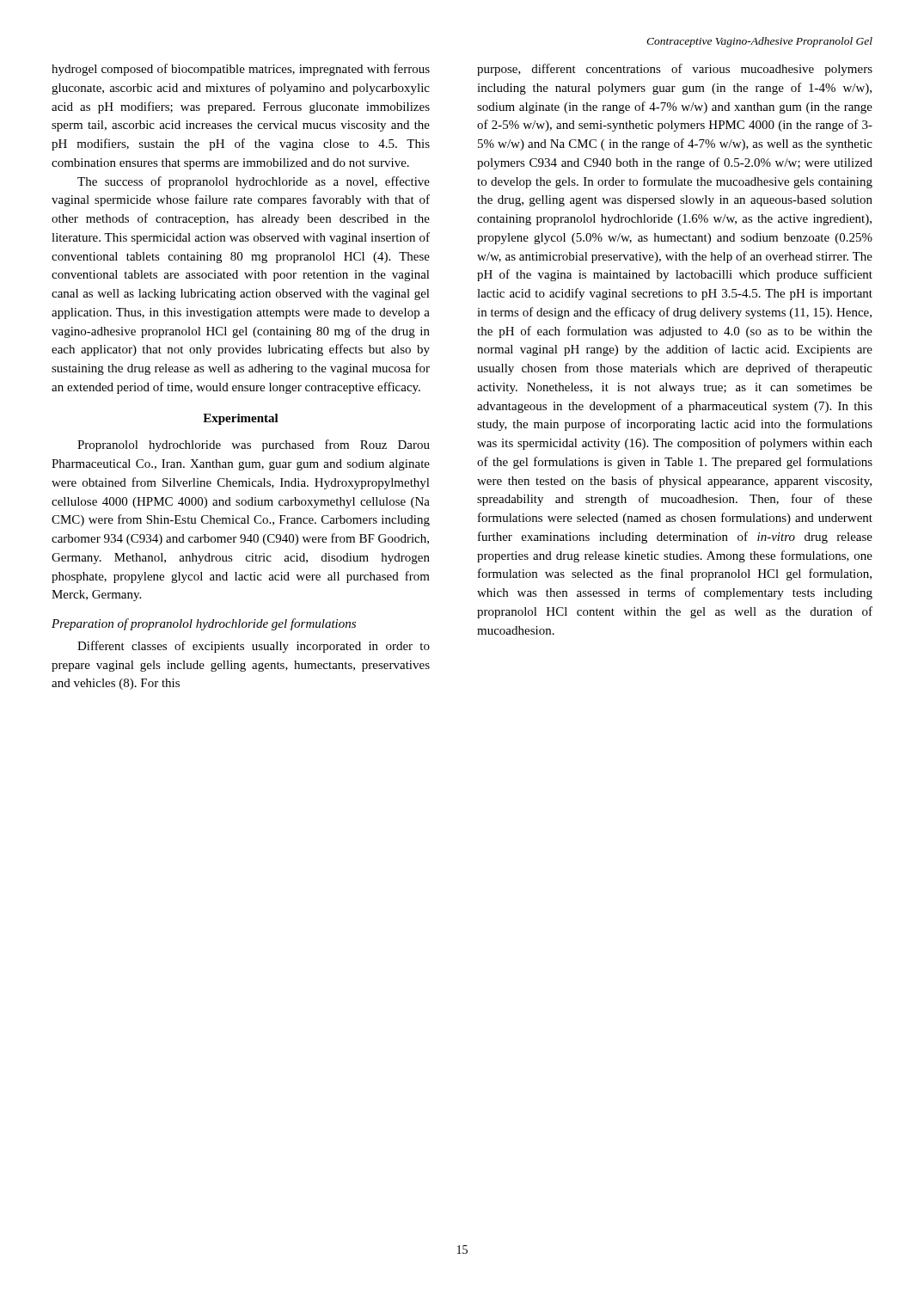This screenshot has height=1290, width=924.
Task: Click on the text starting "Preparation of propranolol hydrochloride"
Action: pos(241,624)
